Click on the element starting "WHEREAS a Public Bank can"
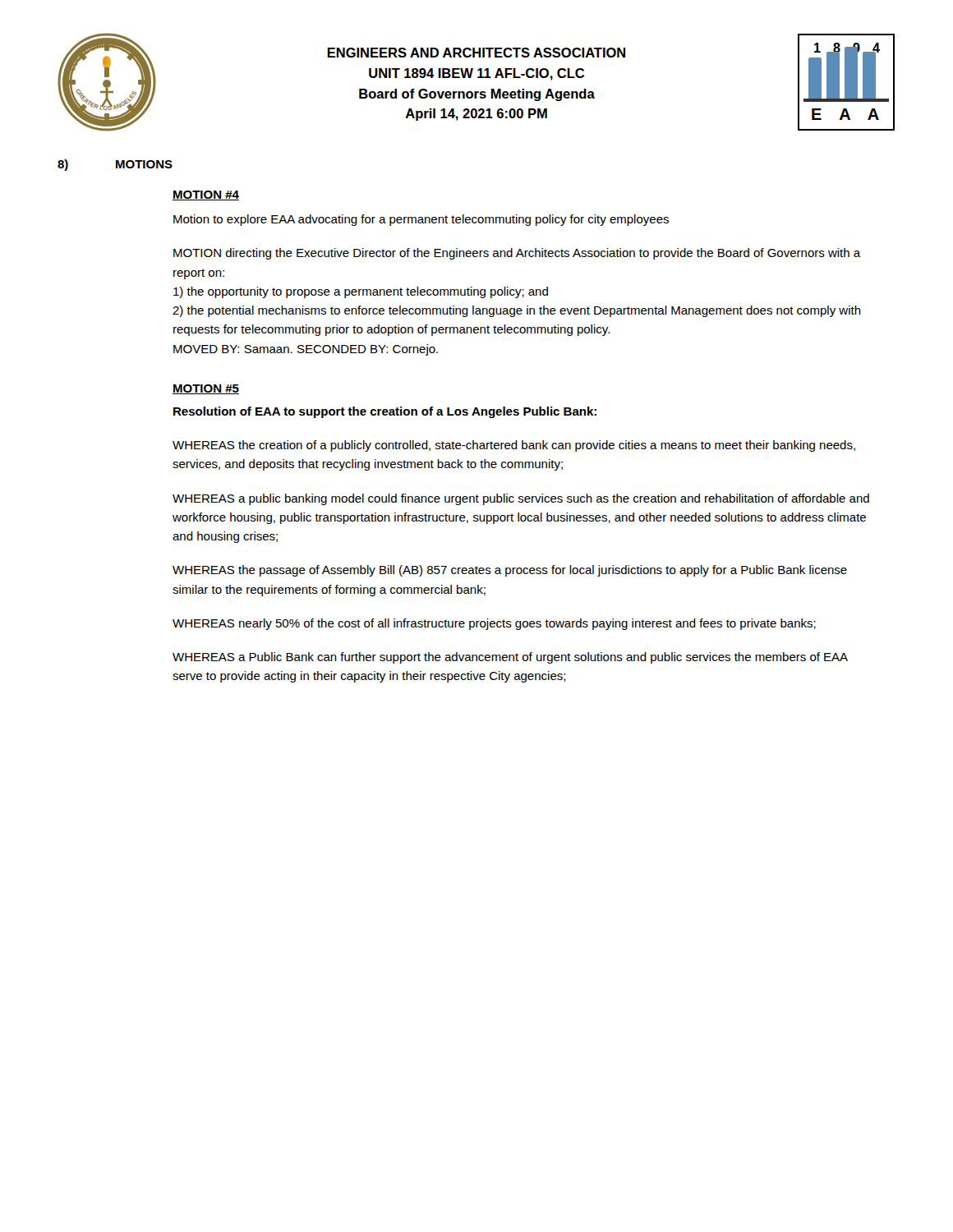Image resolution: width=953 pixels, height=1232 pixels. pos(510,666)
